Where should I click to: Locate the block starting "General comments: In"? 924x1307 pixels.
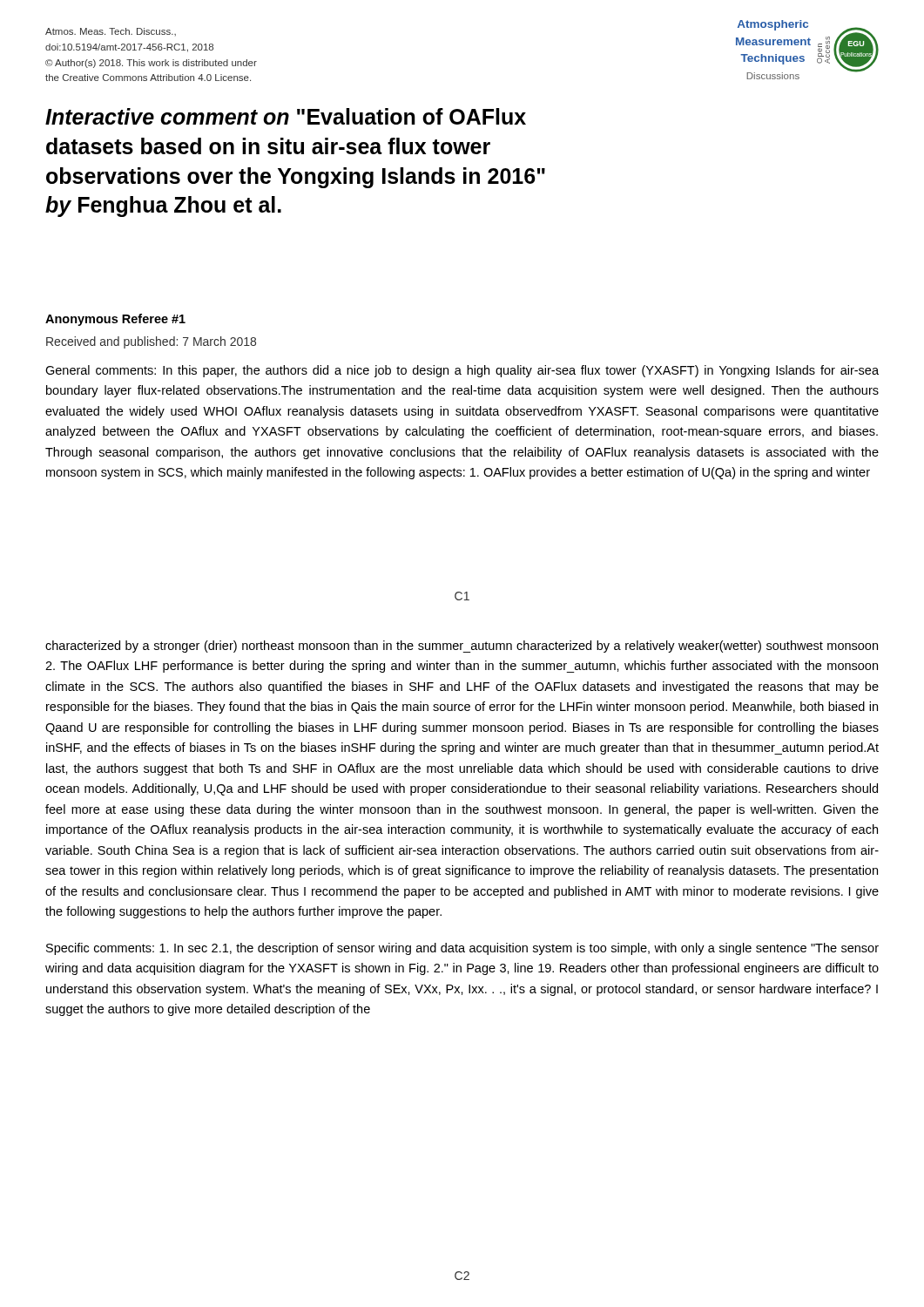462,422
